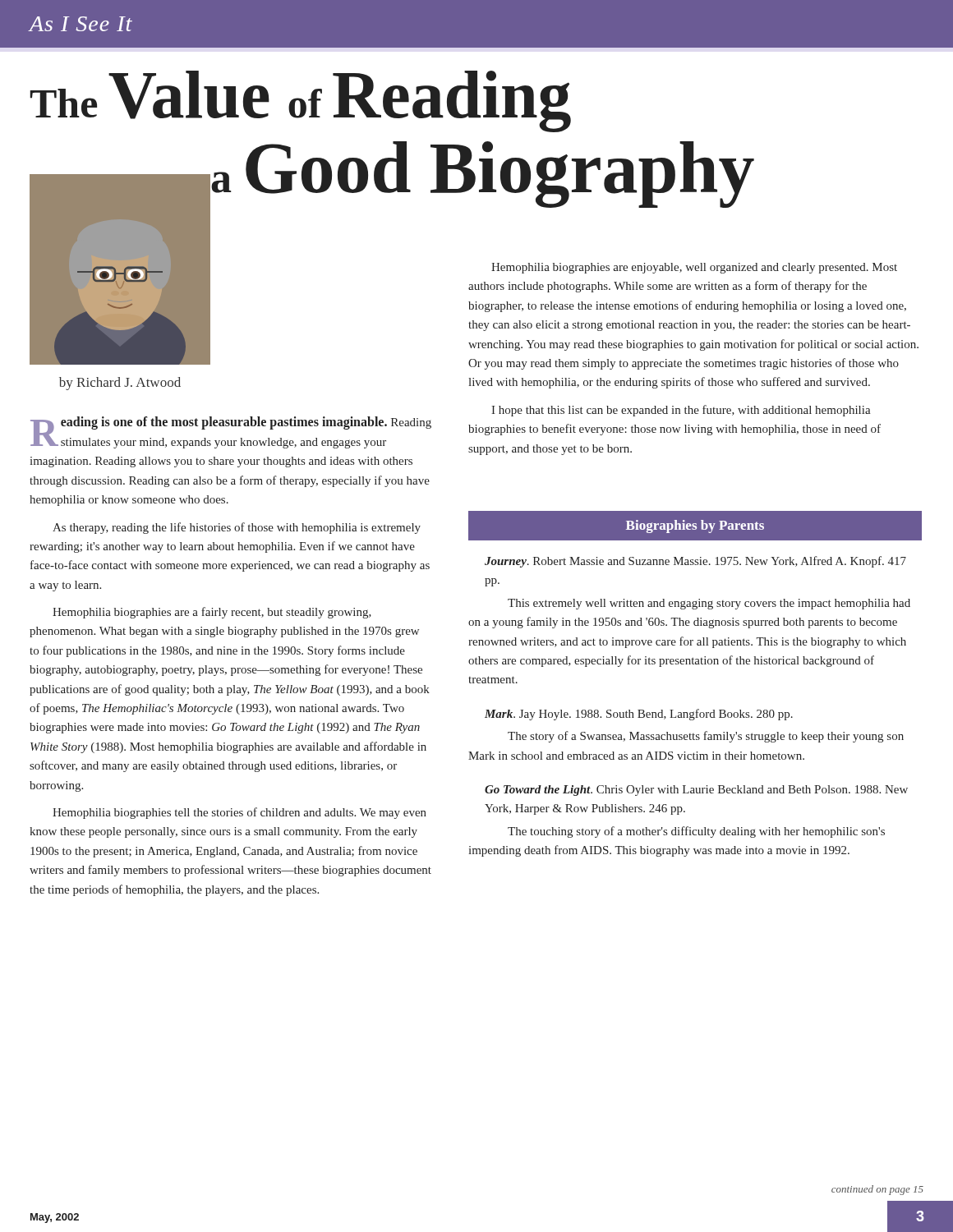Viewport: 953px width, 1232px height.
Task: Click where it says "Biographies by Parents"
Action: 695,525
